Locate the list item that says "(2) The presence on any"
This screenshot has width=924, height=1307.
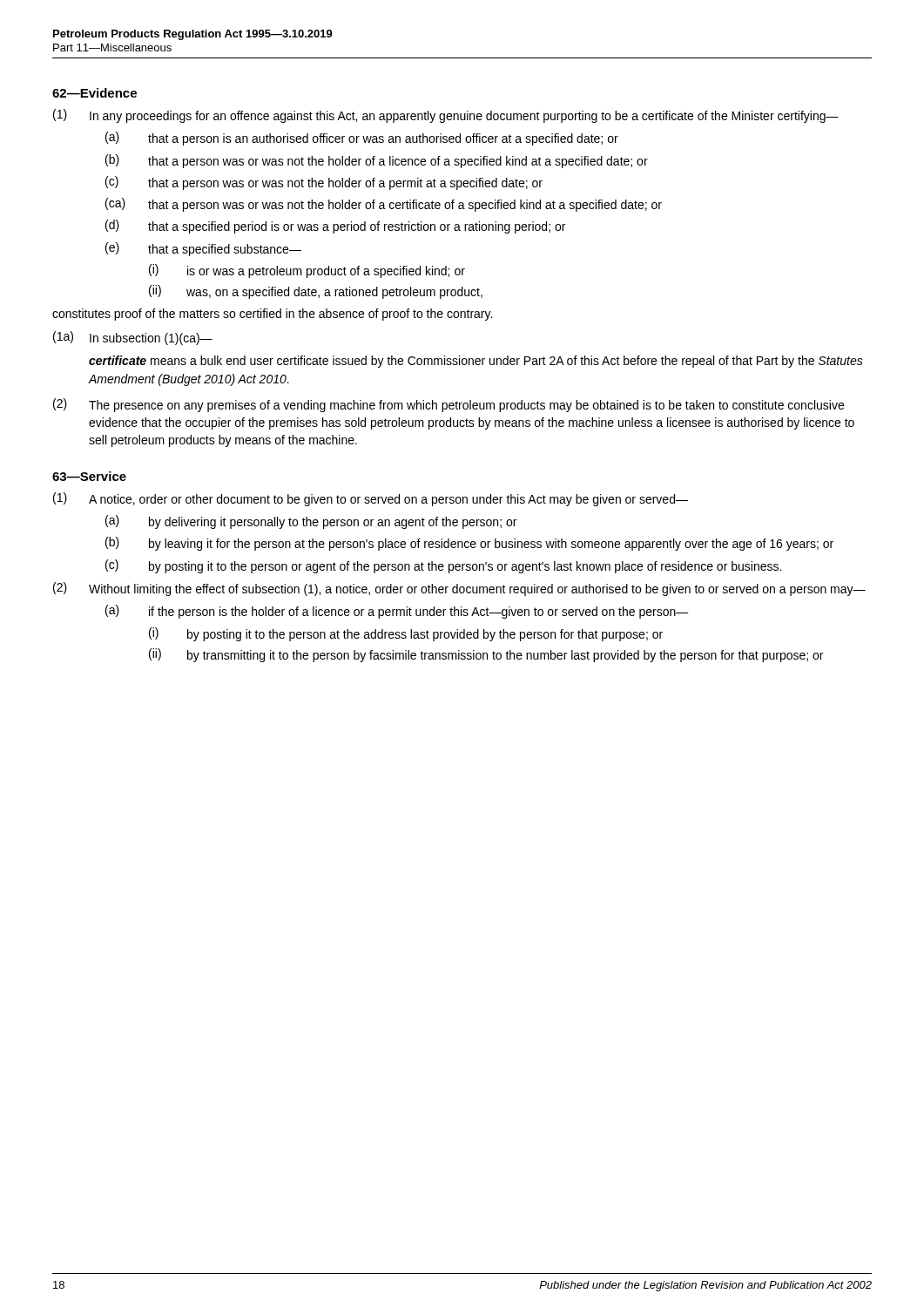tap(462, 423)
